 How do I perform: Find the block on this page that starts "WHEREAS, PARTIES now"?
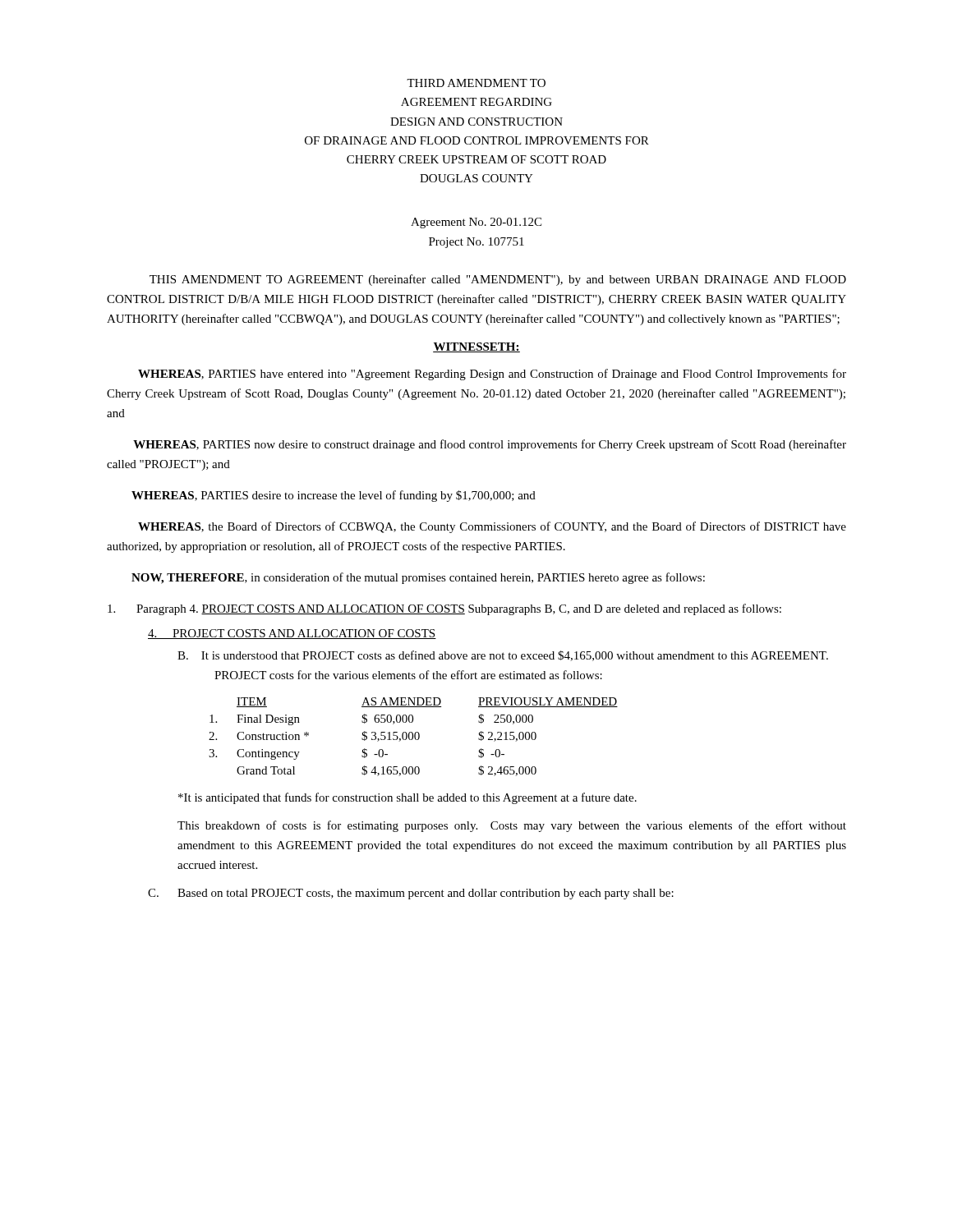[x=476, y=454]
